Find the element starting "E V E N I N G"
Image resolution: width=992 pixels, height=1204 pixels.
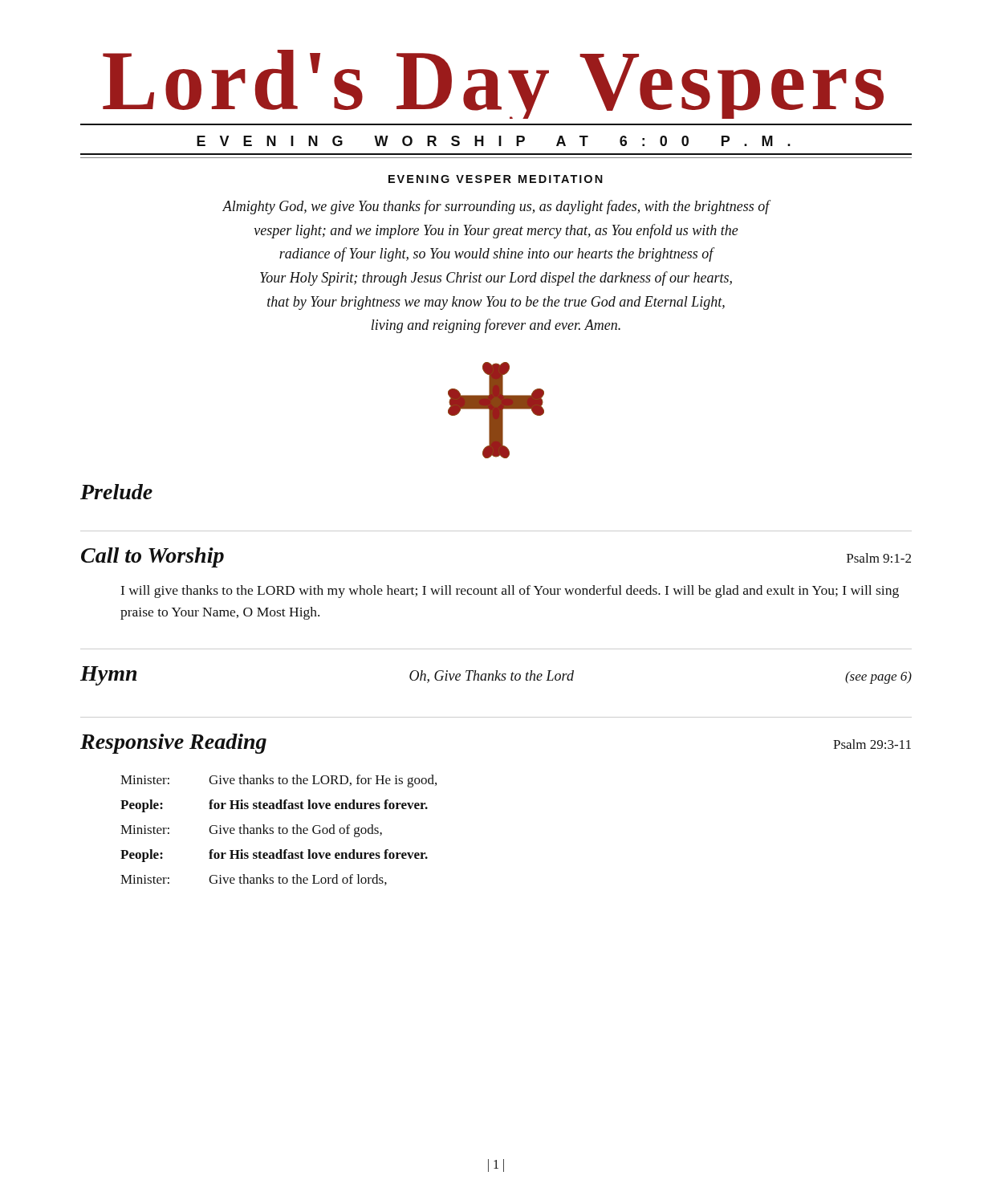[x=496, y=141]
